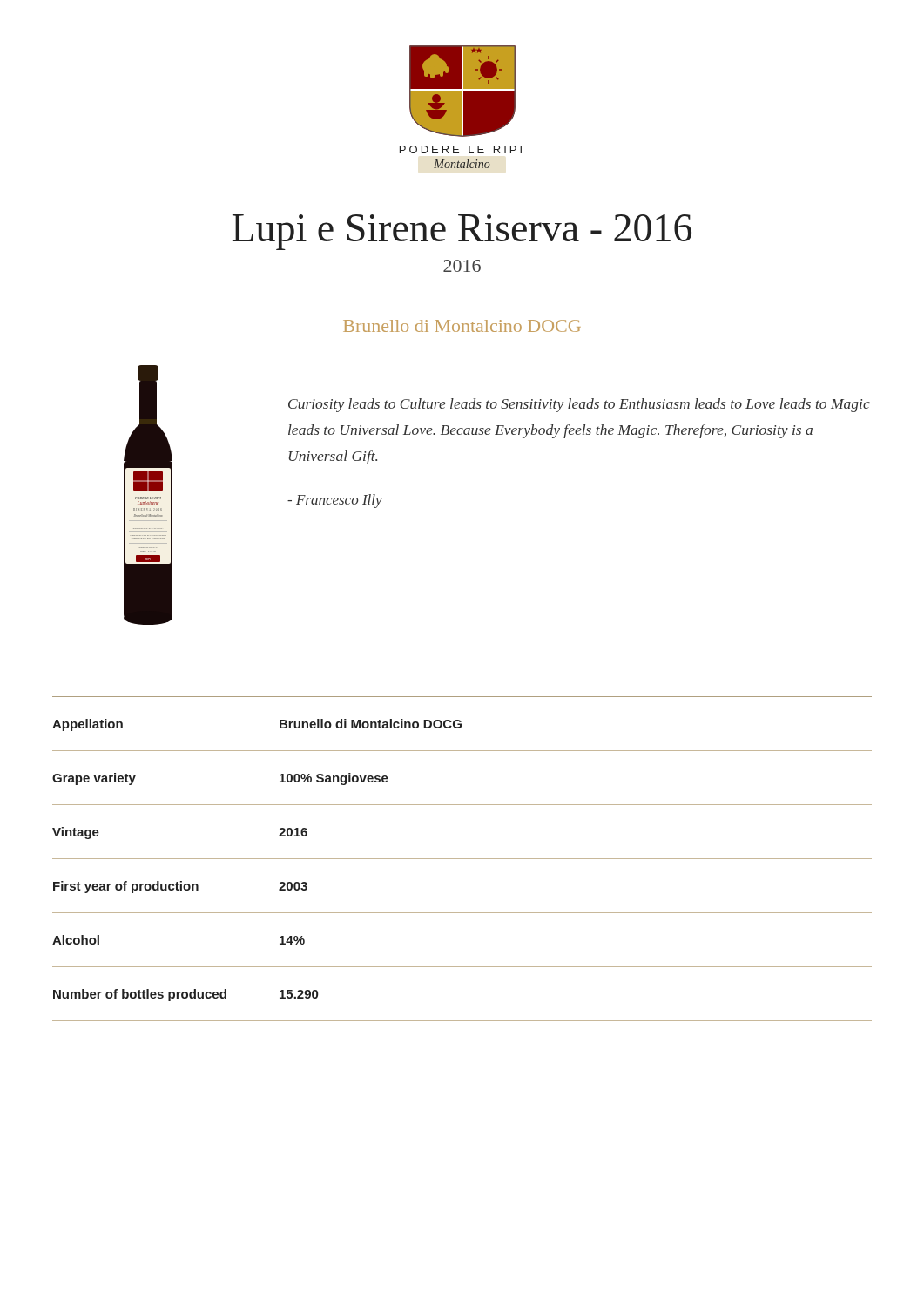Locate the text "Francesco Illy"
The height and width of the screenshot is (1307, 924).
[335, 500]
